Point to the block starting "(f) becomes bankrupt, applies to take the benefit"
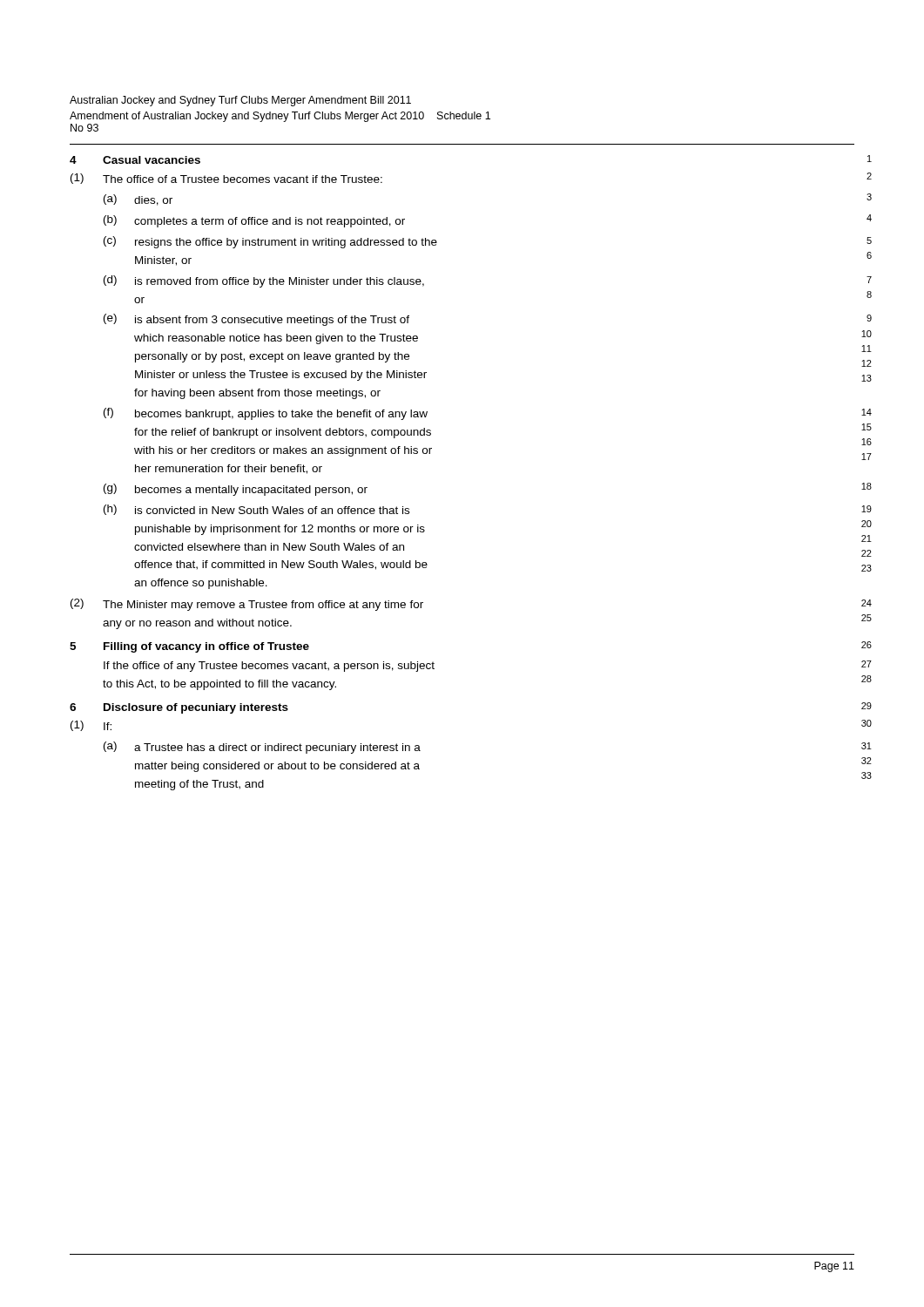This screenshot has width=924, height=1307. click(283, 413)
